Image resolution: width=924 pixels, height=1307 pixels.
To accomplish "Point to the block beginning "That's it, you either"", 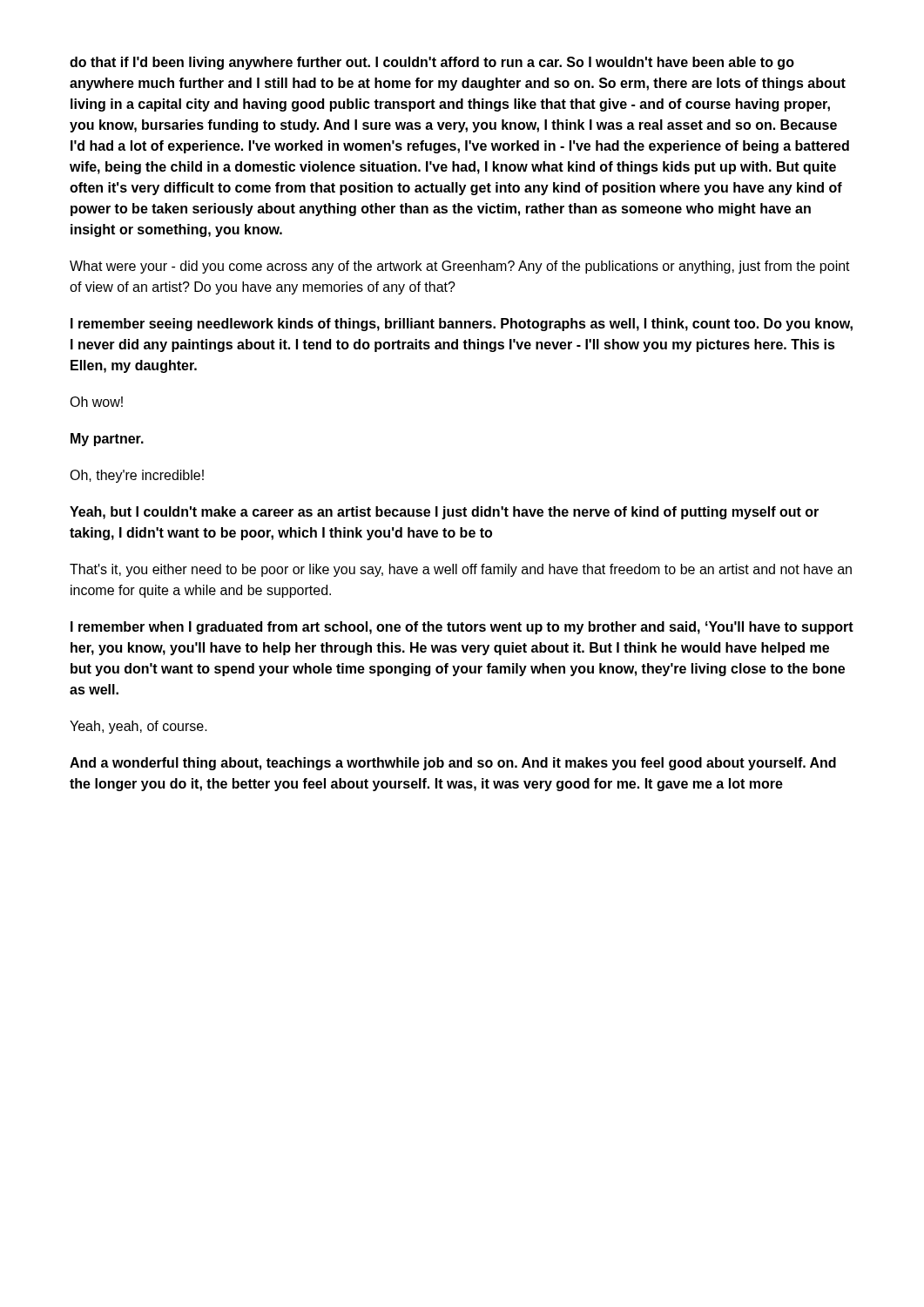I will tap(461, 580).
